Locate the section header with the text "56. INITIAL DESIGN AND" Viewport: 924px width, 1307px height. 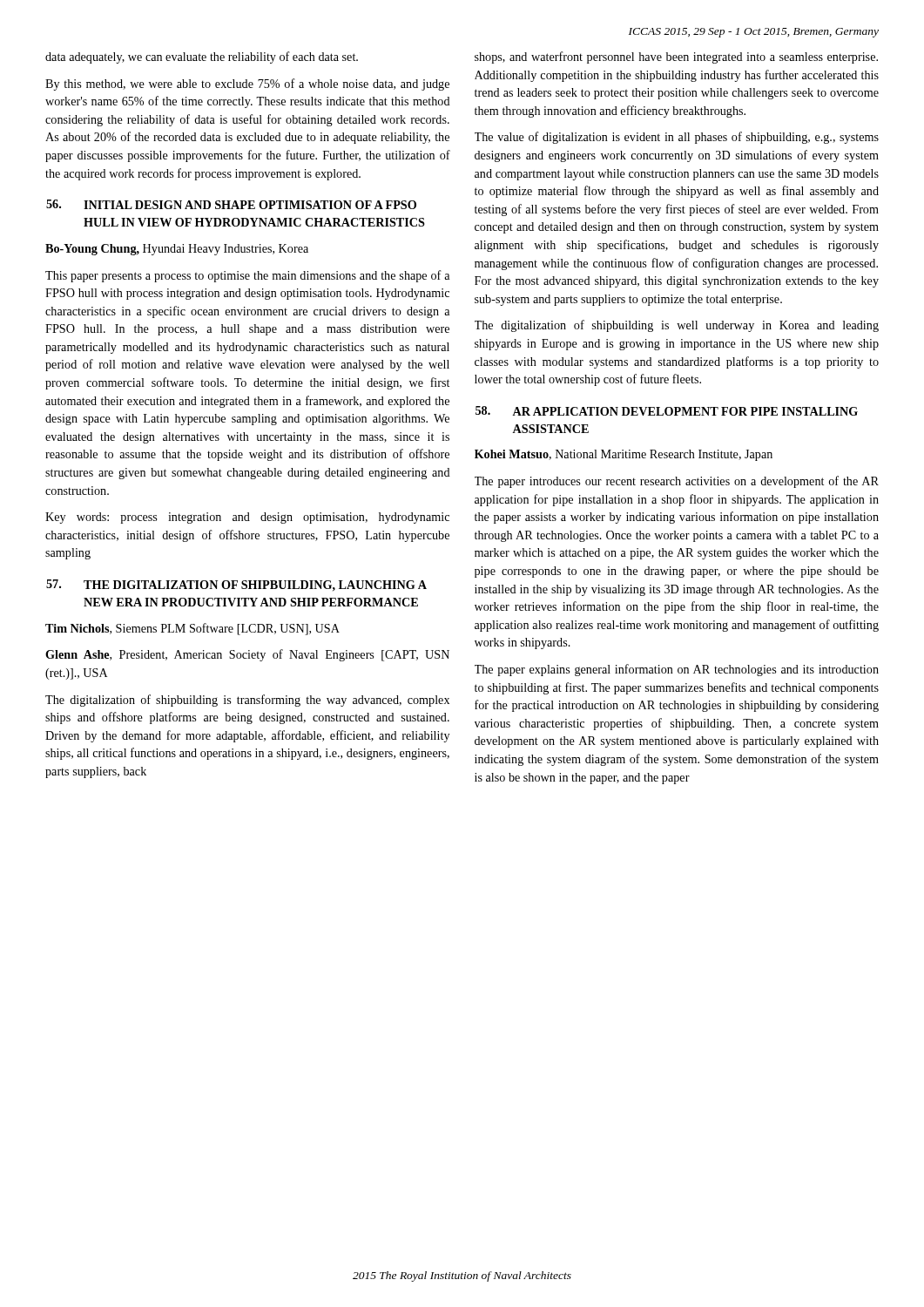tap(248, 214)
